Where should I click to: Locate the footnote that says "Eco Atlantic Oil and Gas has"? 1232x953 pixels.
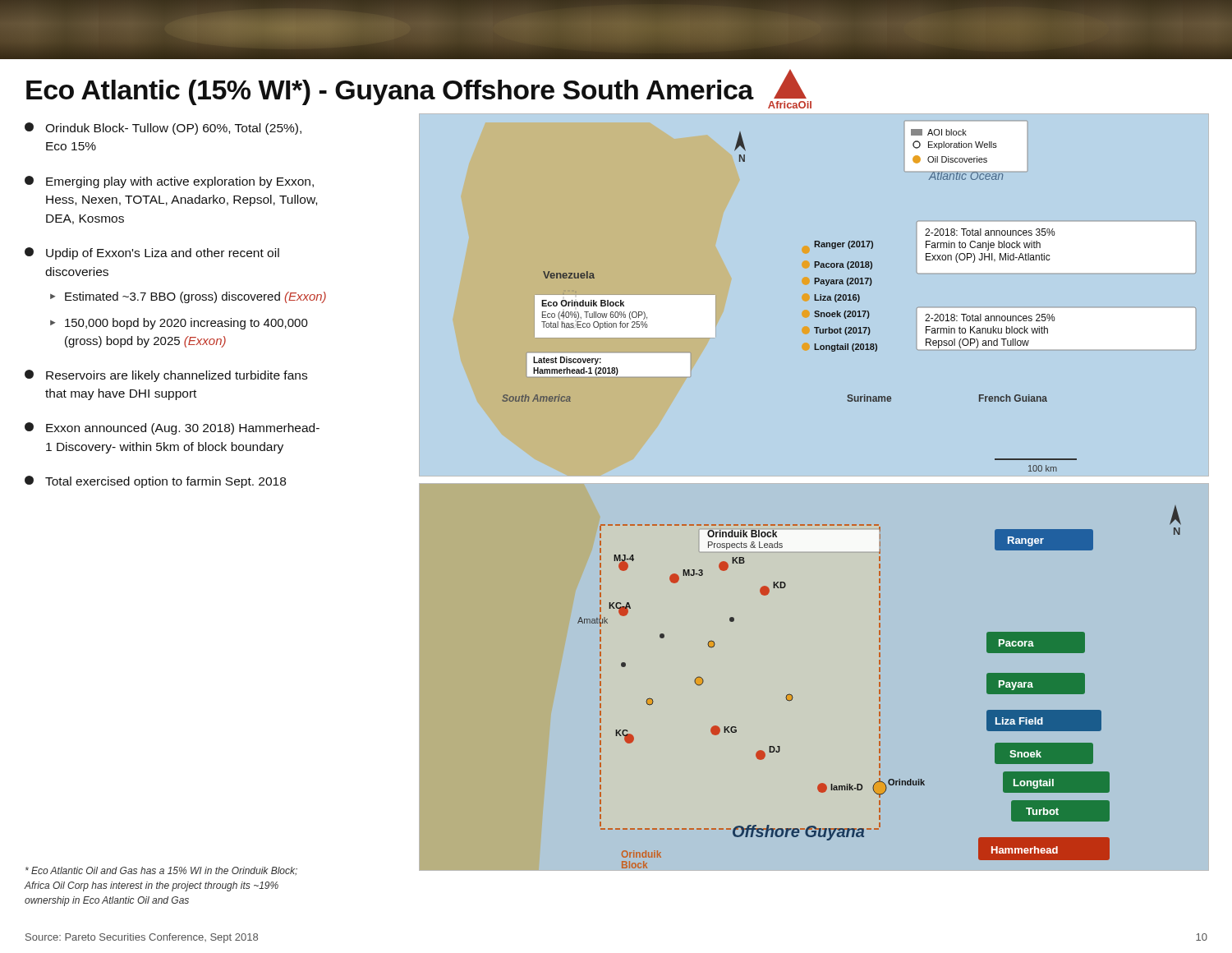tap(161, 886)
